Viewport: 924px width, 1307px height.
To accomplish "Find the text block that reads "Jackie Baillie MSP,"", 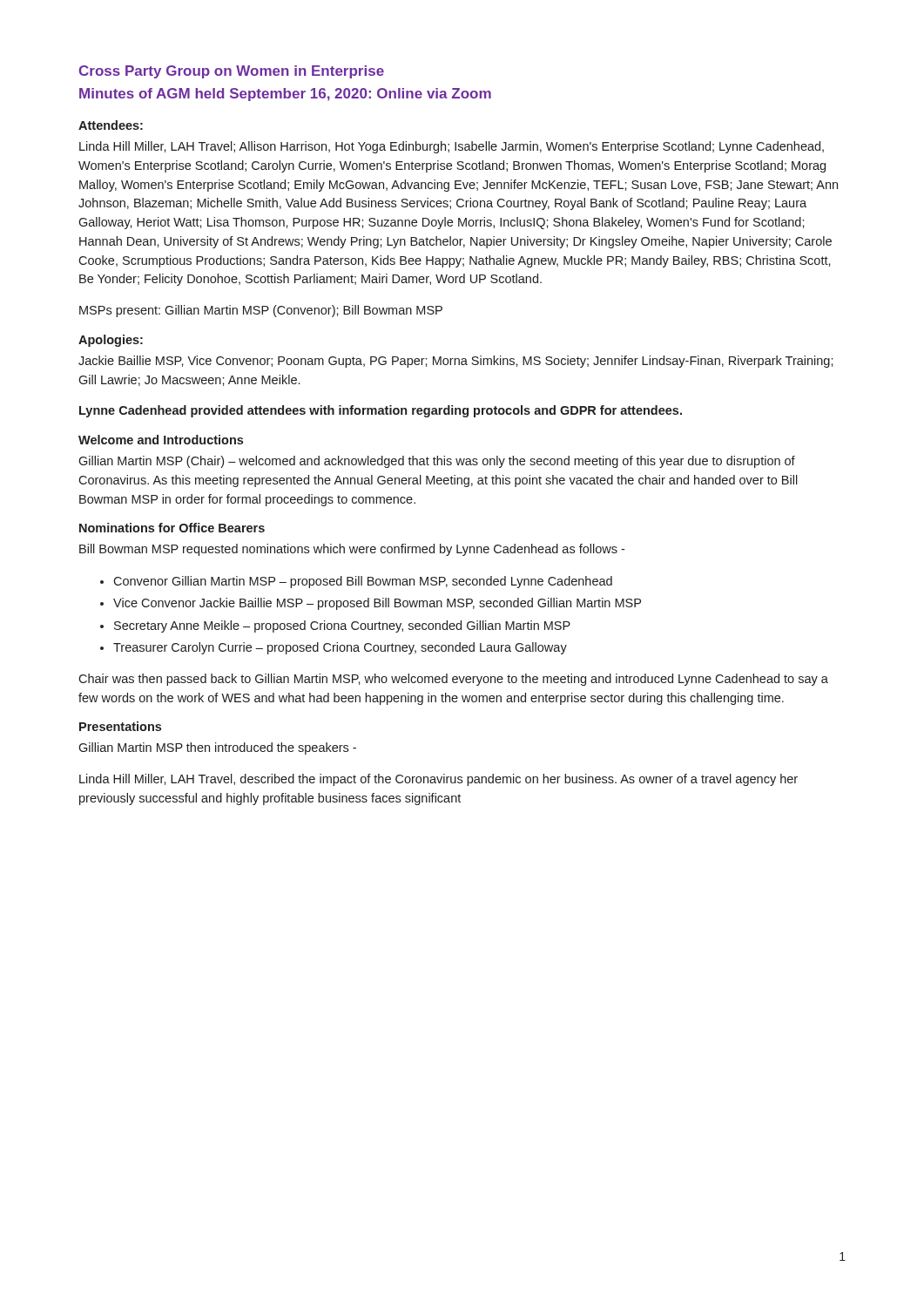I will pyautogui.click(x=456, y=370).
